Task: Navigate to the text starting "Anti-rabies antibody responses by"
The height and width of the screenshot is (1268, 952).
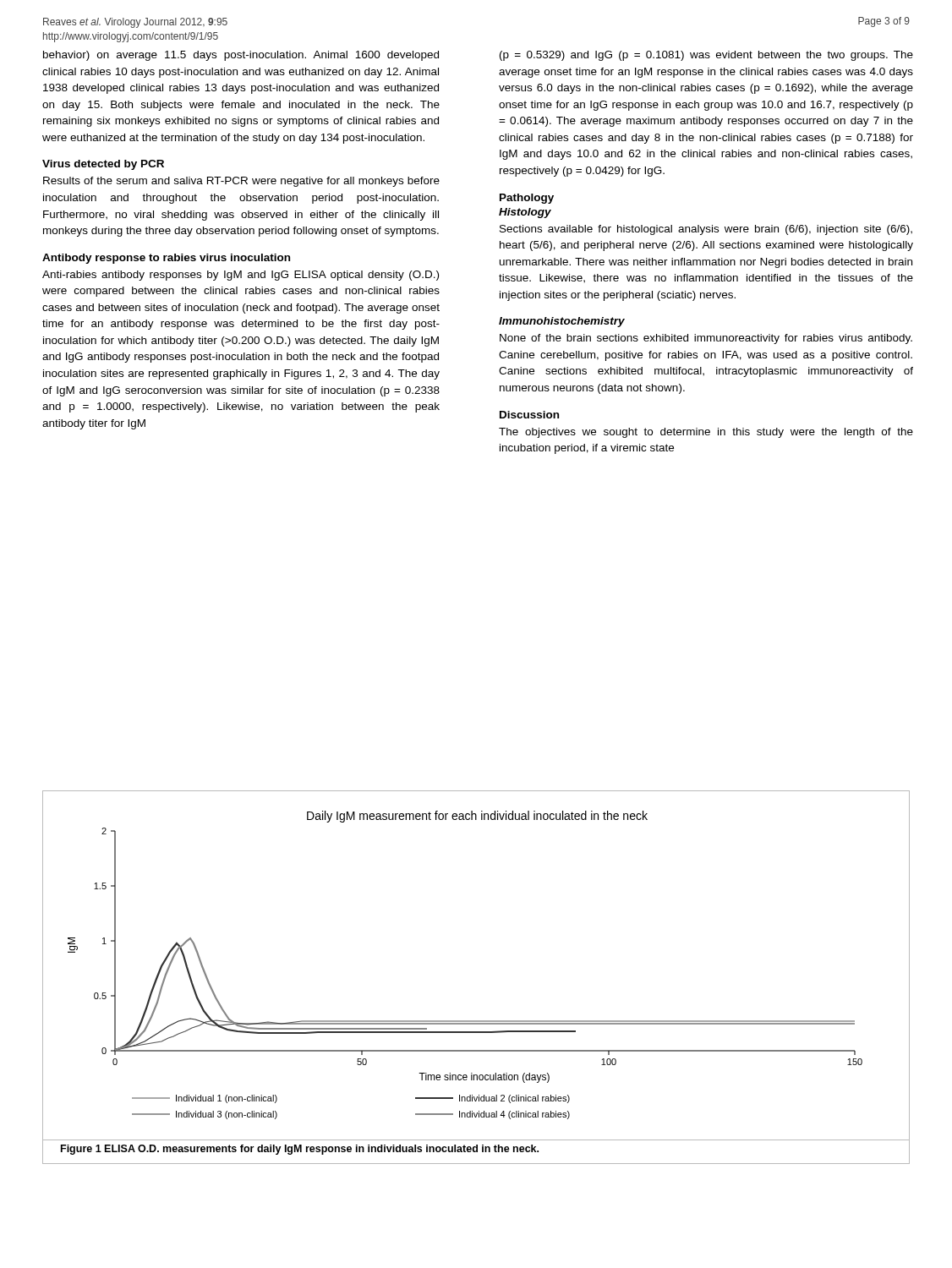Action: [x=241, y=349]
